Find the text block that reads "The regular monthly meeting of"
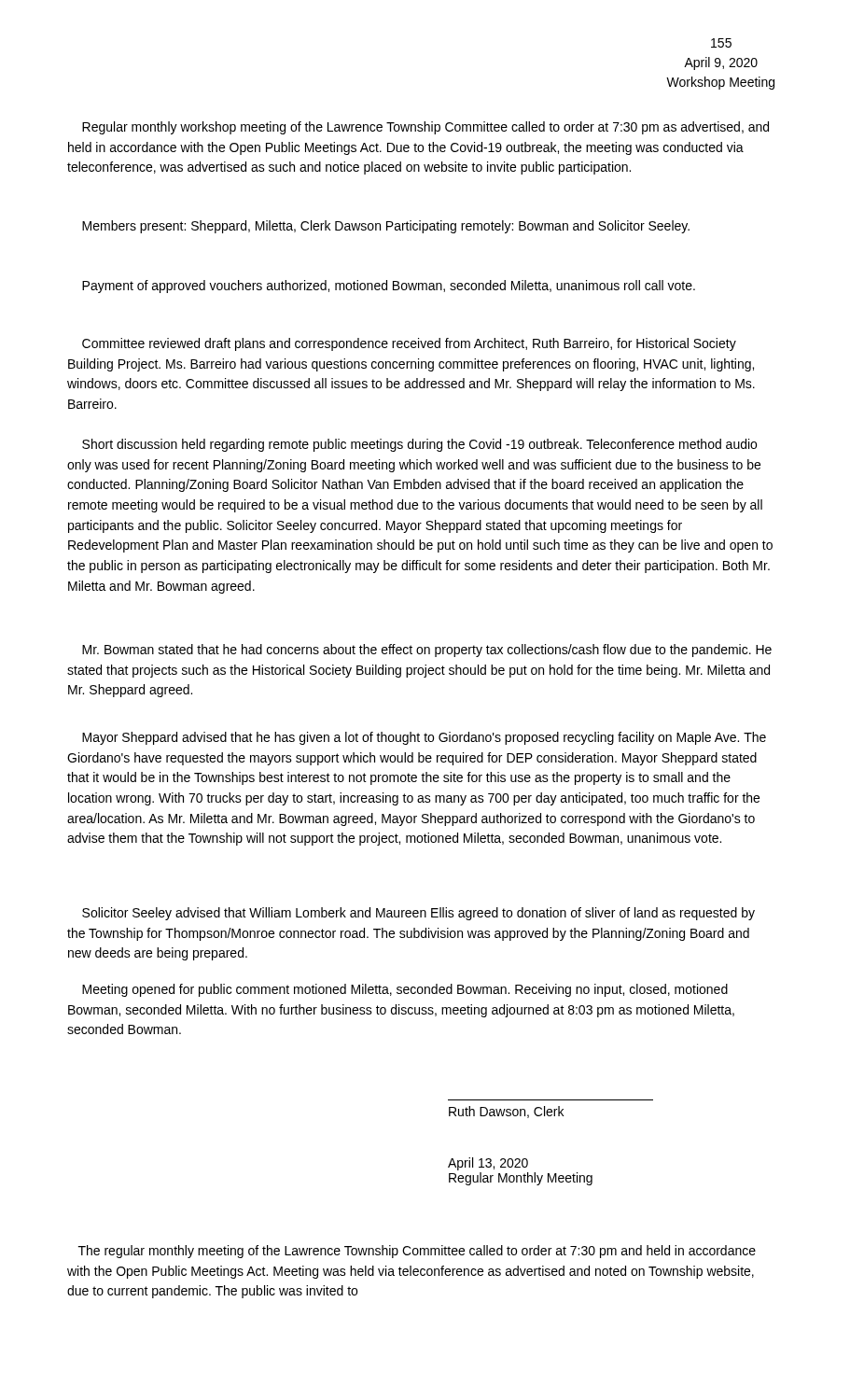 tap(411, 1271)
